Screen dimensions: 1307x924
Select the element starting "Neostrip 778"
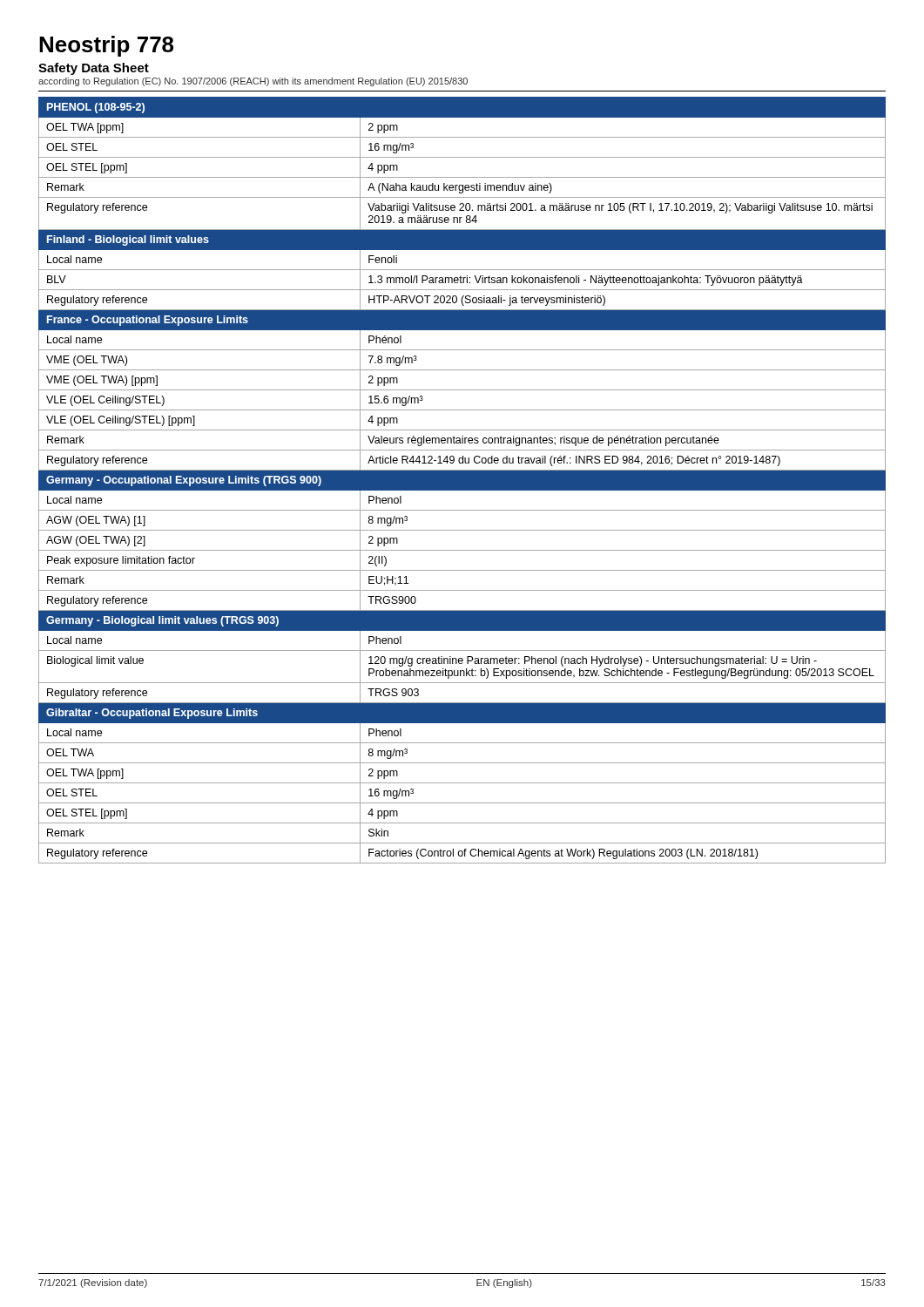click(x=106, y=44)
